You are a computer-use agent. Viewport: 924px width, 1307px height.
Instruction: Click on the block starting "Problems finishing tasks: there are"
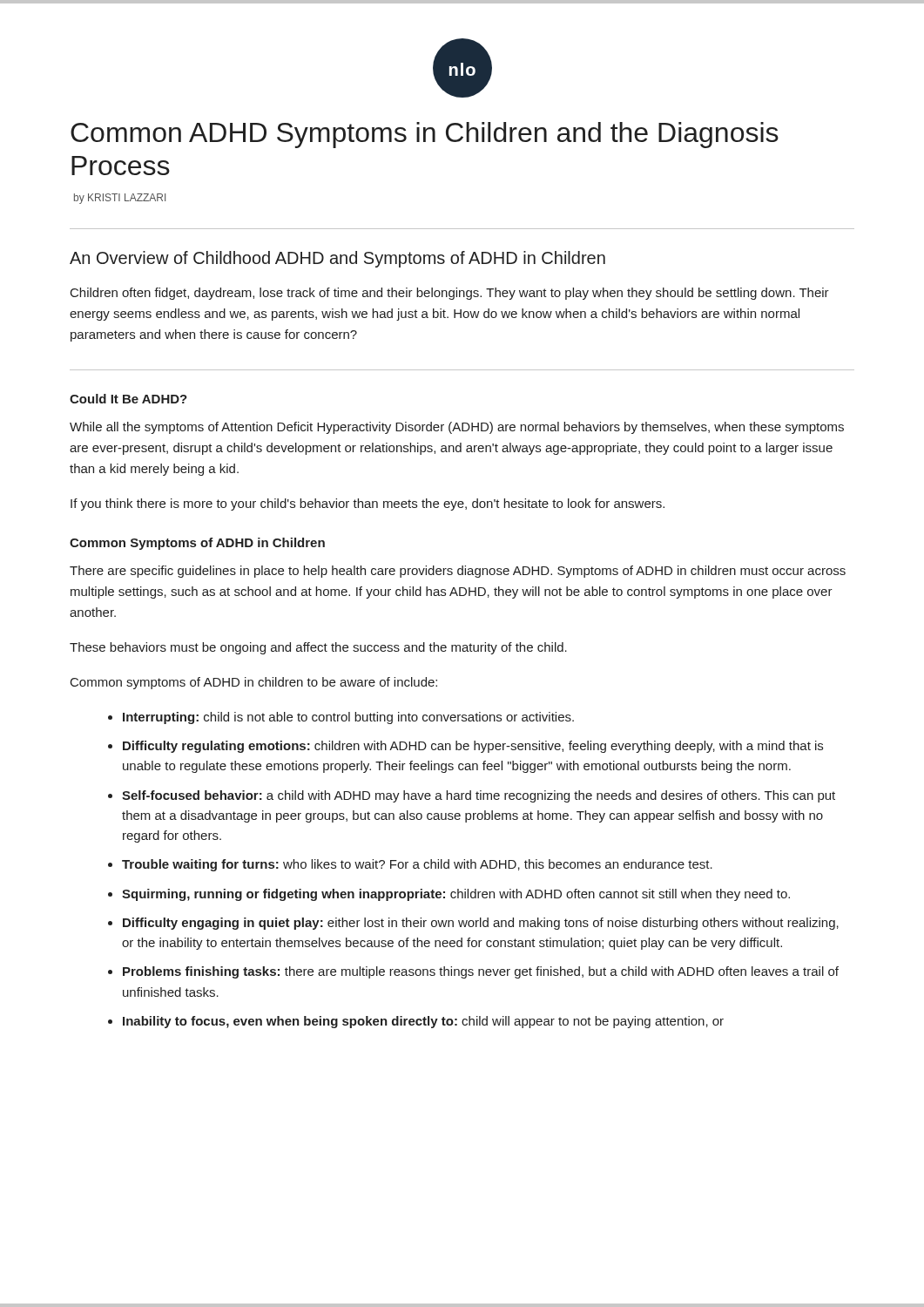pos(480,981)
